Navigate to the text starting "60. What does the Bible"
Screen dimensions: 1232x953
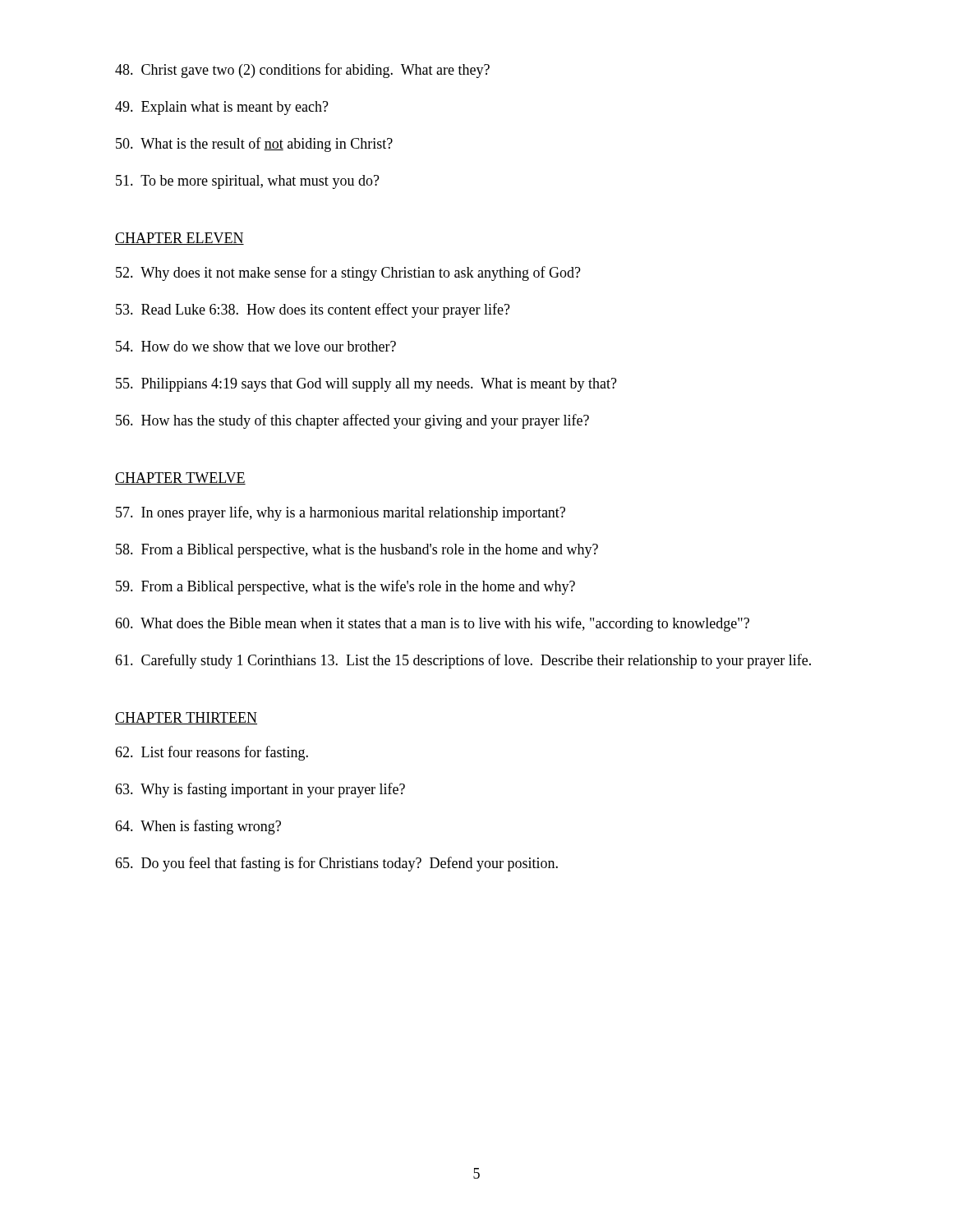(x=432, y=623)
